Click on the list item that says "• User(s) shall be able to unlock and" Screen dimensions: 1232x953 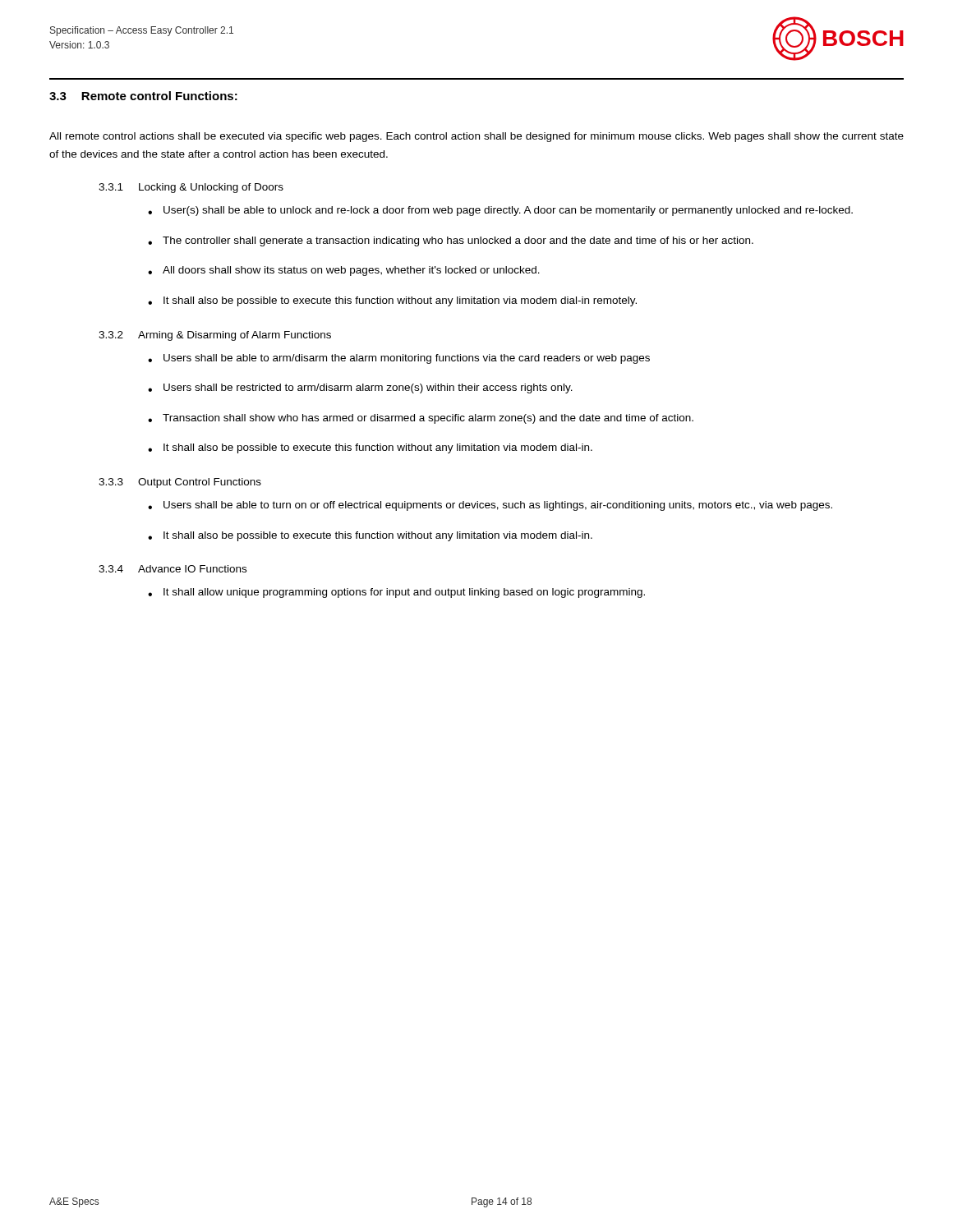pyautogui.click(x=526, y=212)
